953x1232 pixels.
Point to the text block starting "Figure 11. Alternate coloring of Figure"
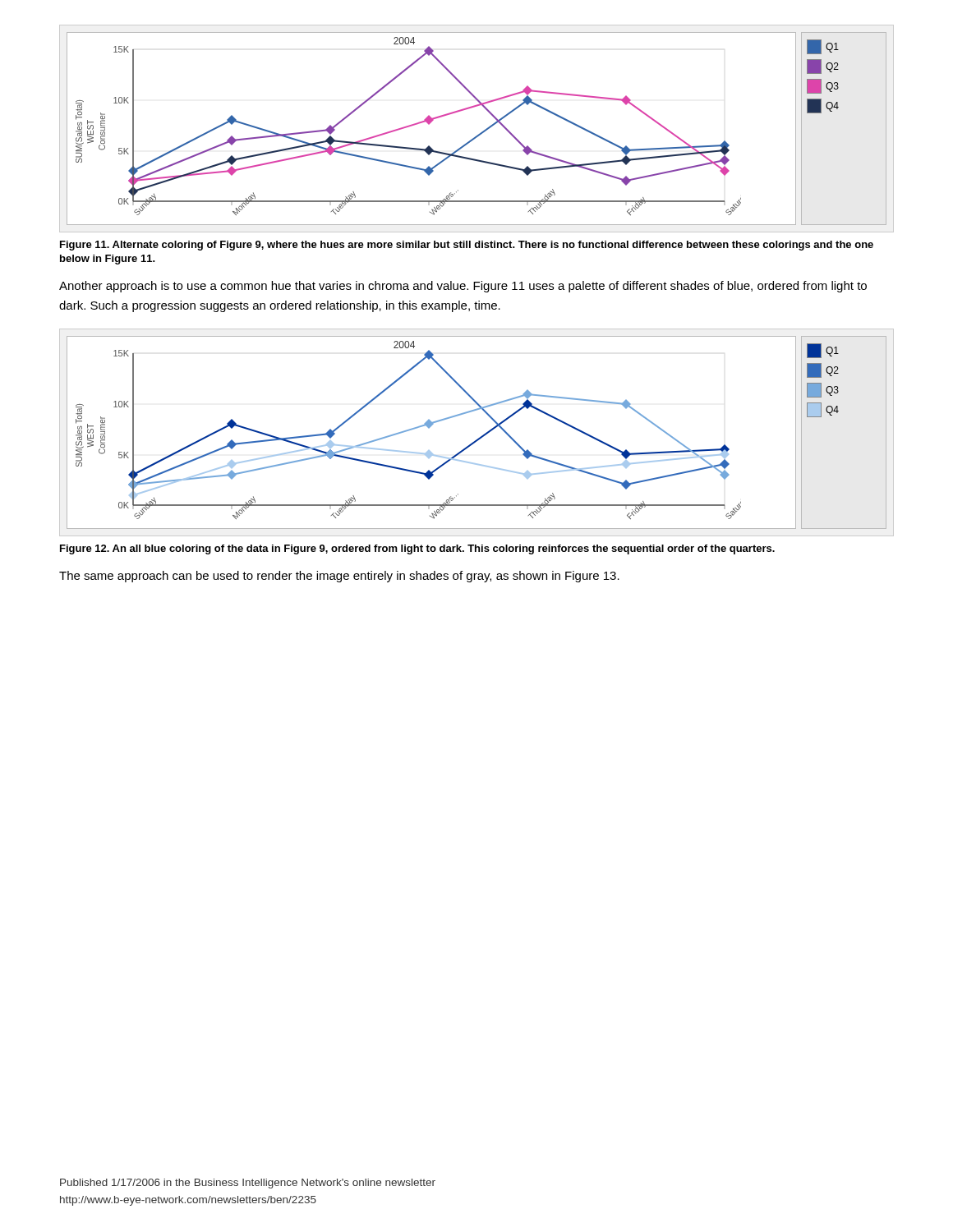coord(466,251)
